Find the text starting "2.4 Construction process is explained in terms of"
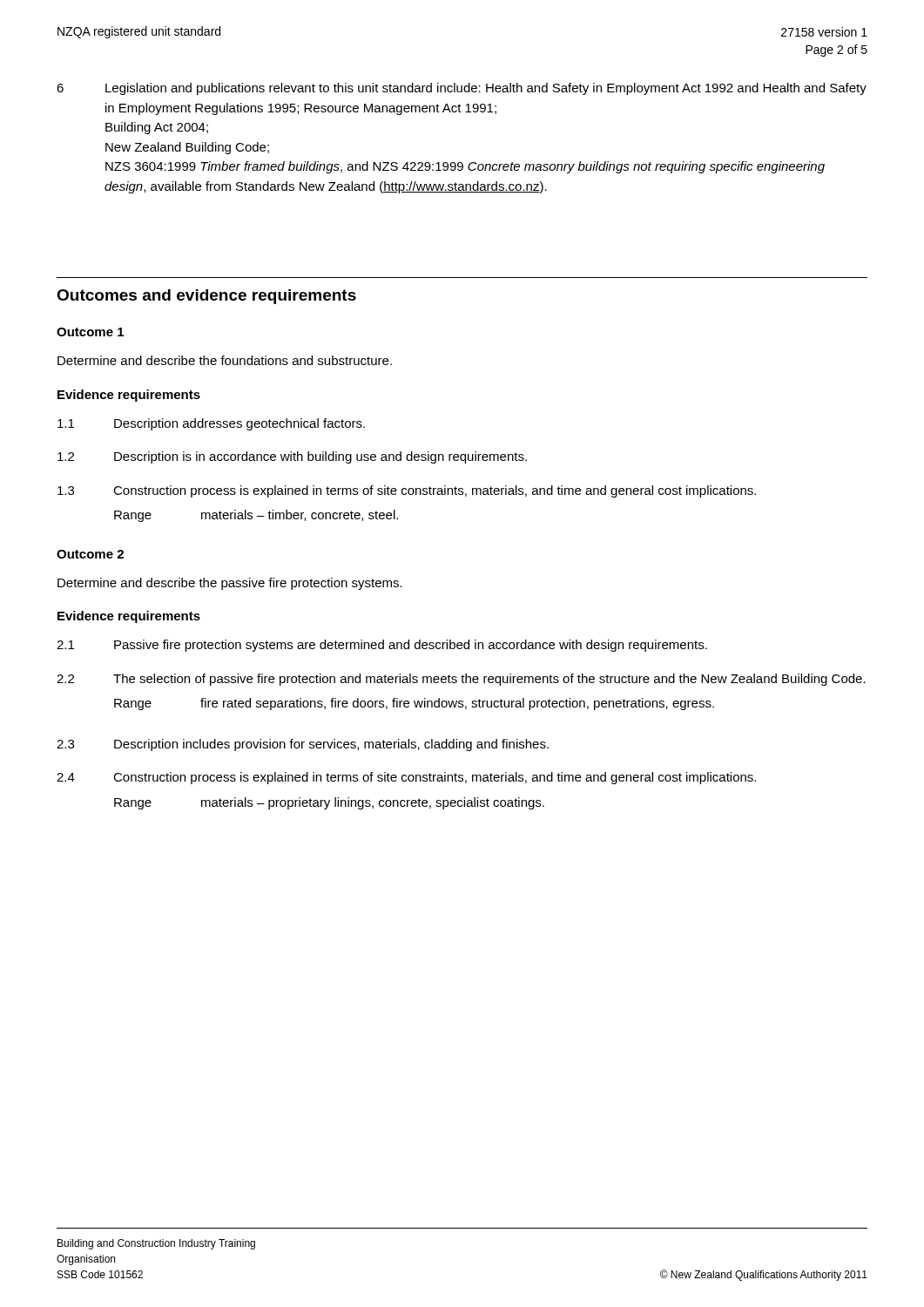 [x=462, y=777]
